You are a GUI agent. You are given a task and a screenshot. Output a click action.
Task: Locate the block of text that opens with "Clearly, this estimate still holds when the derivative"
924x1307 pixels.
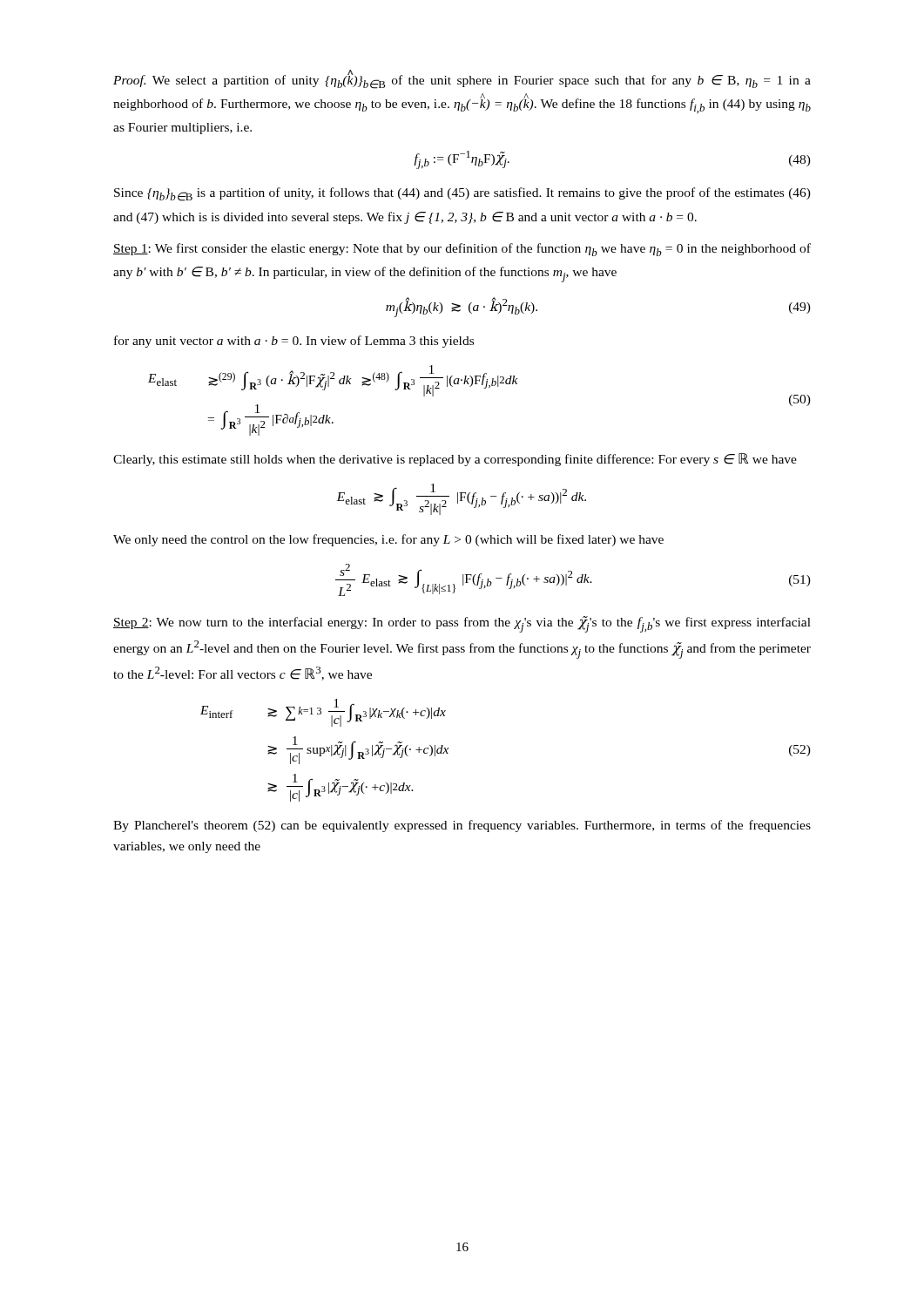(x=462, y=460)
